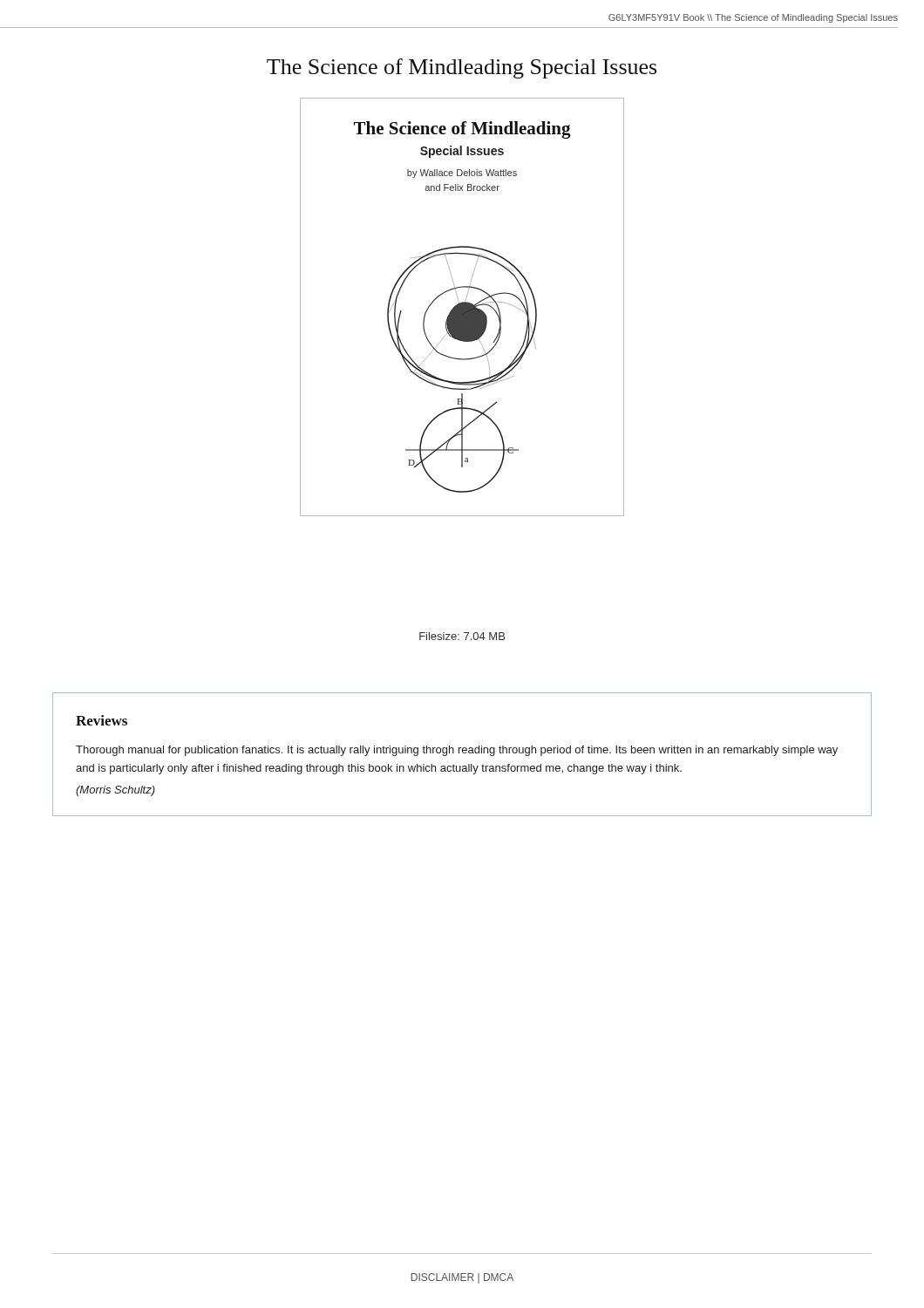Select a section header
The image size is (924, 1308).
[x=102, y=721]
